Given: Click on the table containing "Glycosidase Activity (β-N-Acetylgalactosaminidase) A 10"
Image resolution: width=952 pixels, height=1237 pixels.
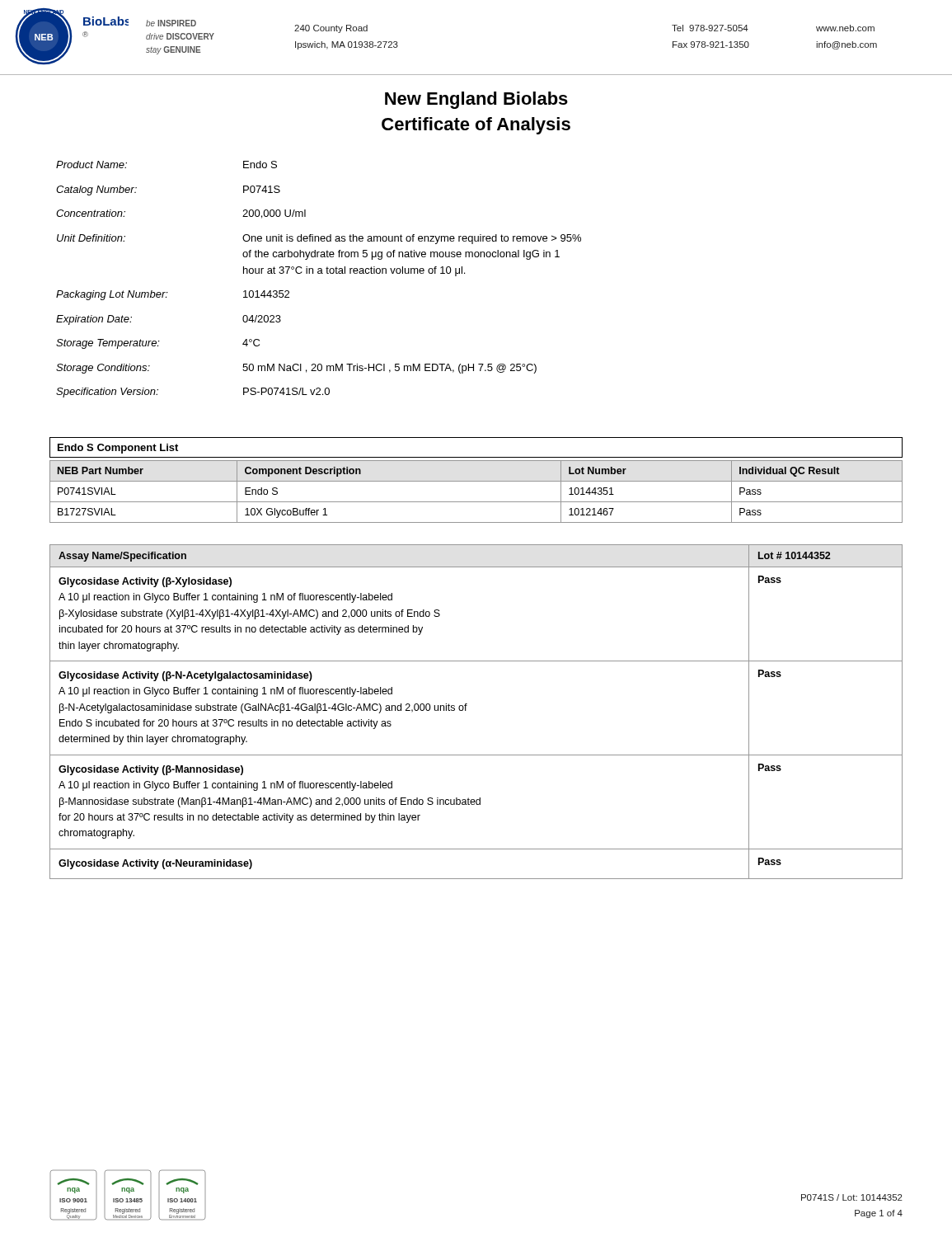Looking at the screenshot, I should pyautogui.click(x=476, y=712).
